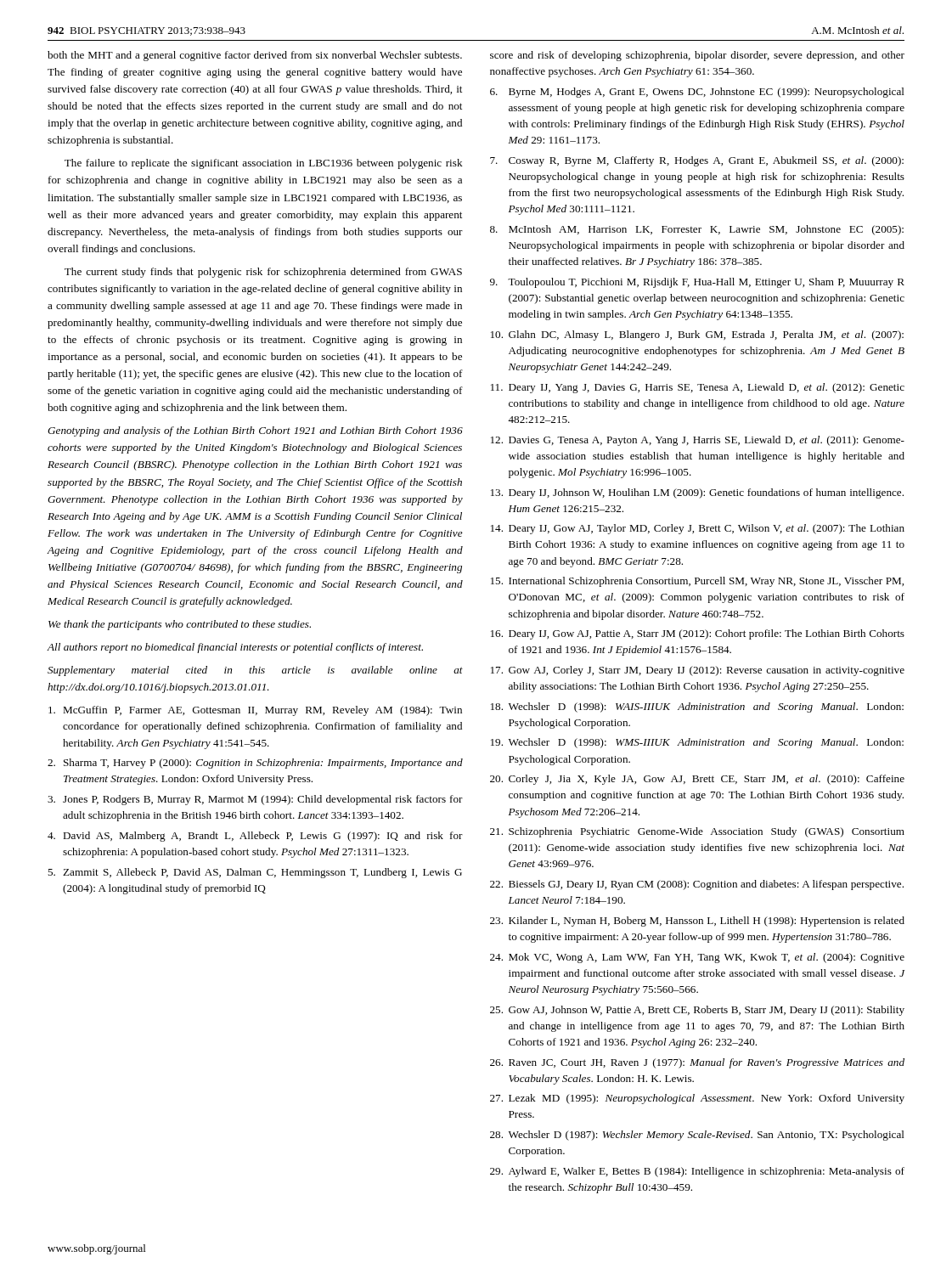Select the passage starting "2. Sharma T, Harvey P"
Screen dimensions: 1274x952
click(255, 771)
